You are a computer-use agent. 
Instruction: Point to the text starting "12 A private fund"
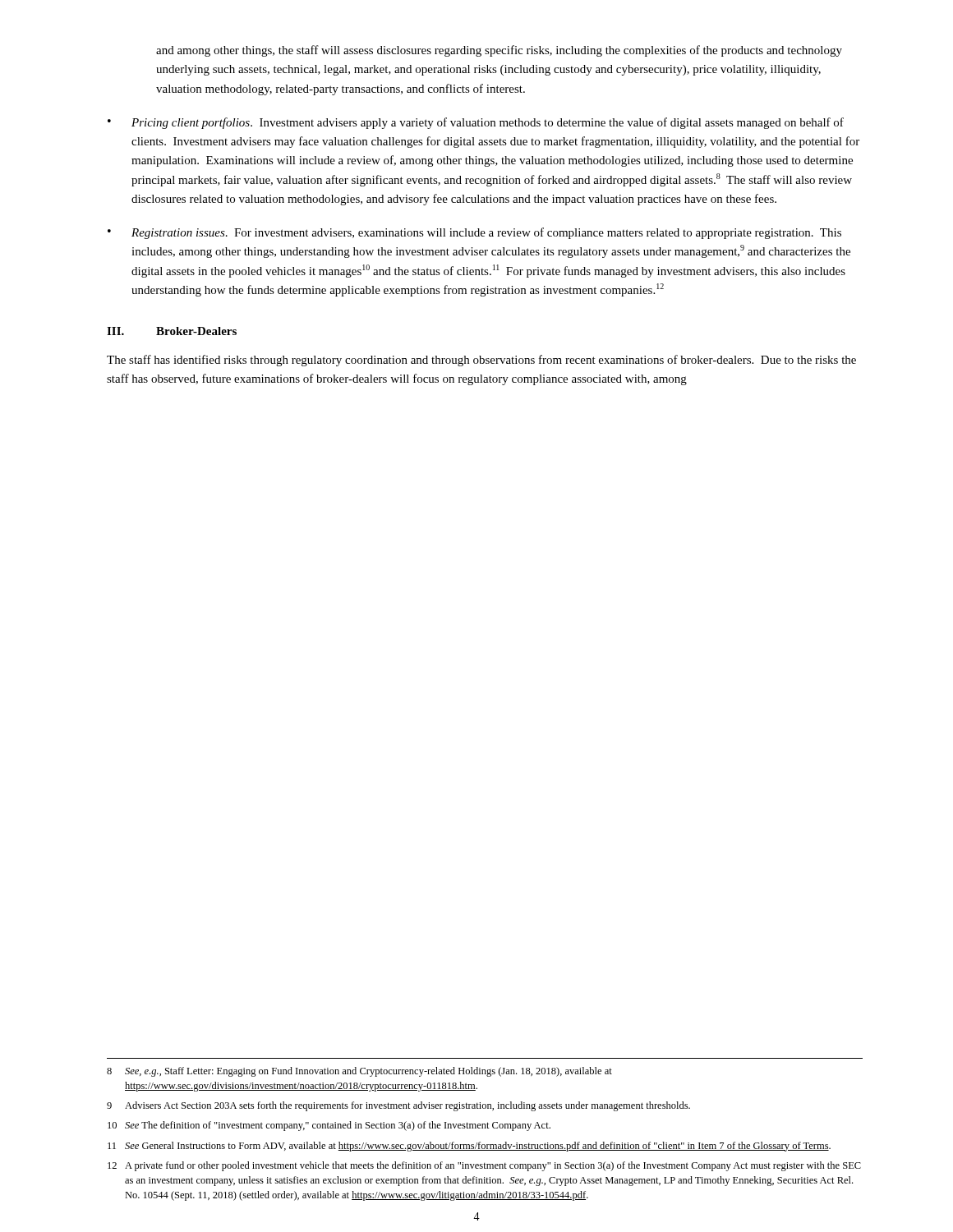click(485, 1180)
